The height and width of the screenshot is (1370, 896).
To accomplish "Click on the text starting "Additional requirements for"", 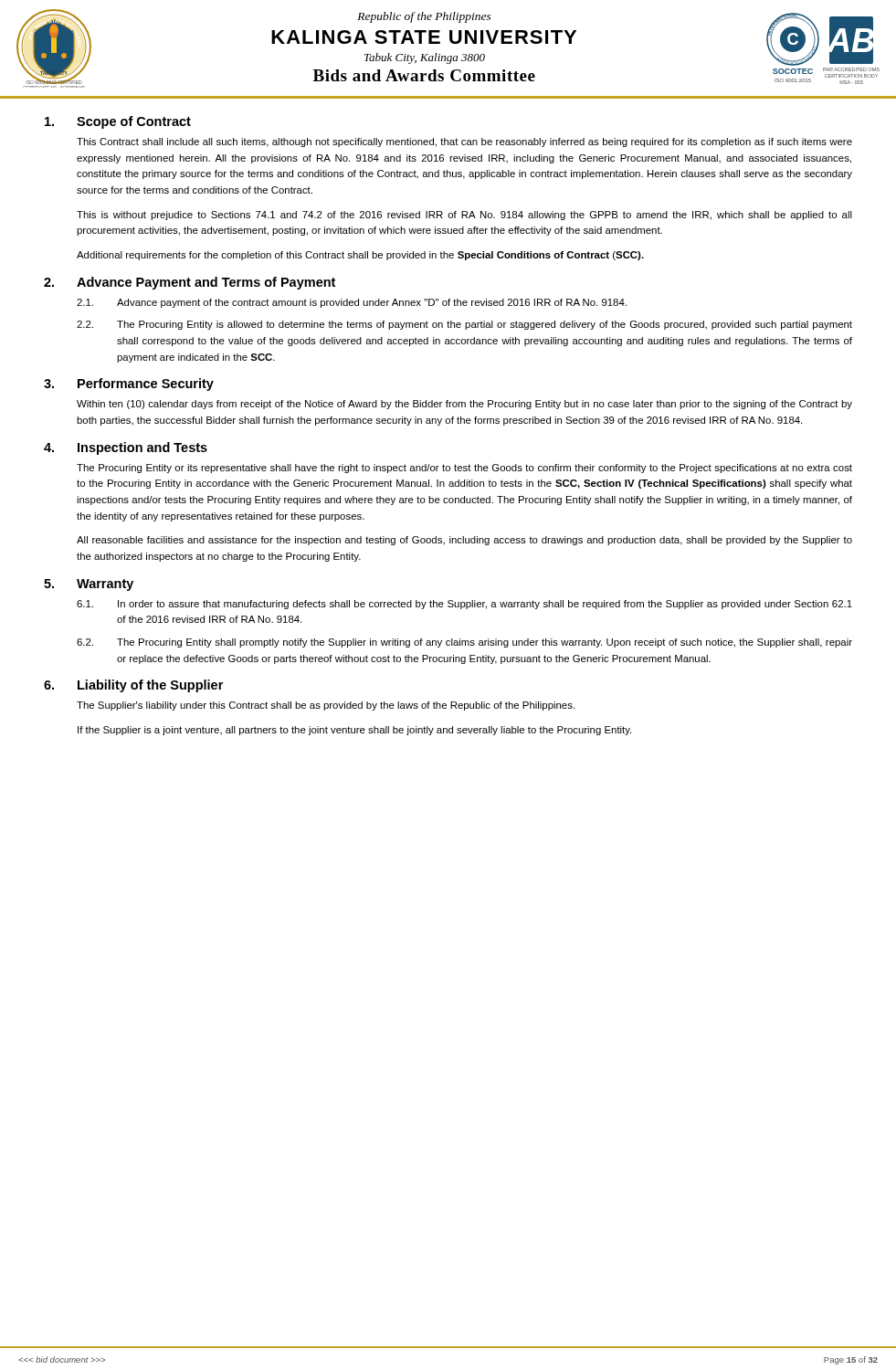I will (x=360, y=255).
